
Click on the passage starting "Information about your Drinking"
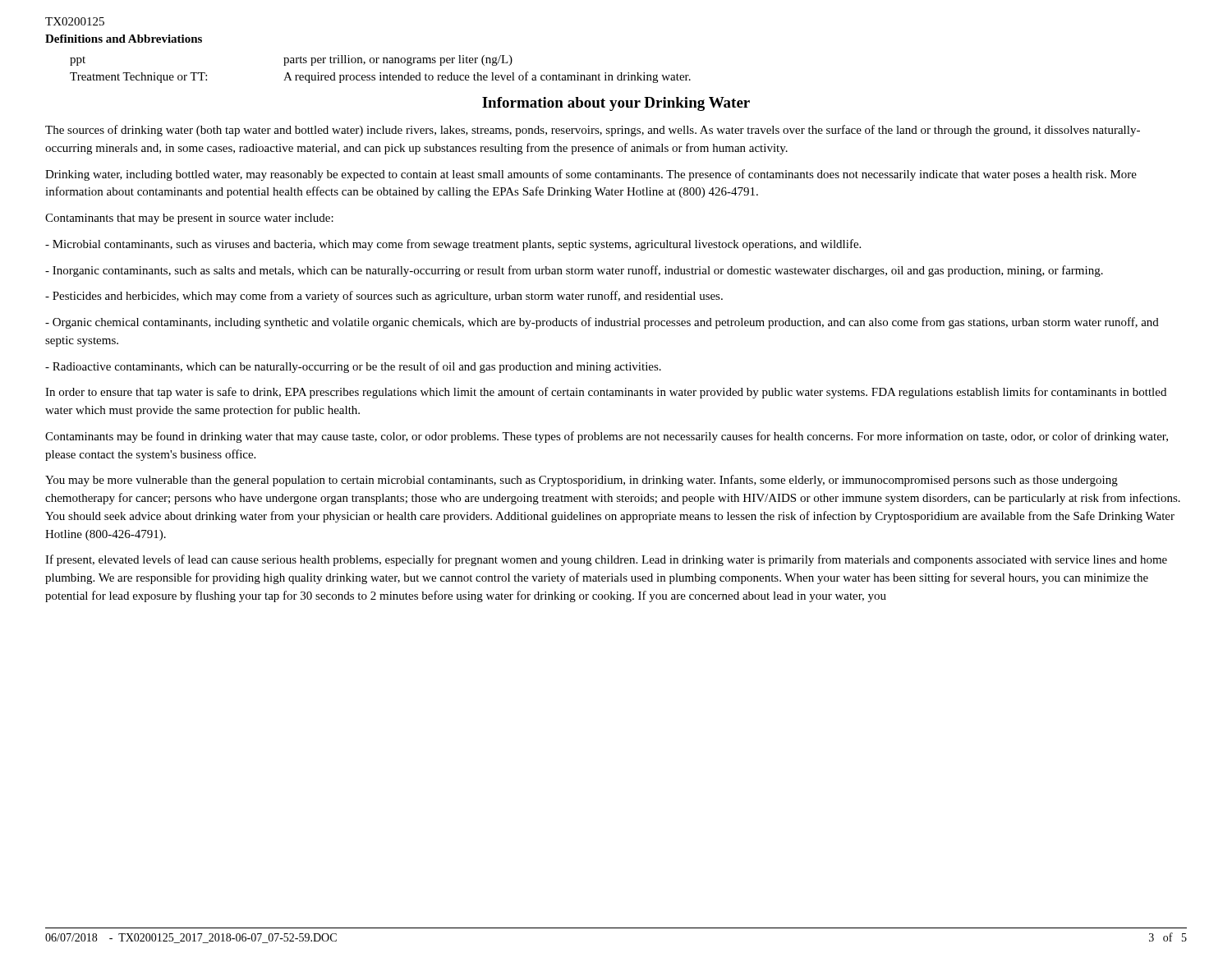[x=616, y=102]
